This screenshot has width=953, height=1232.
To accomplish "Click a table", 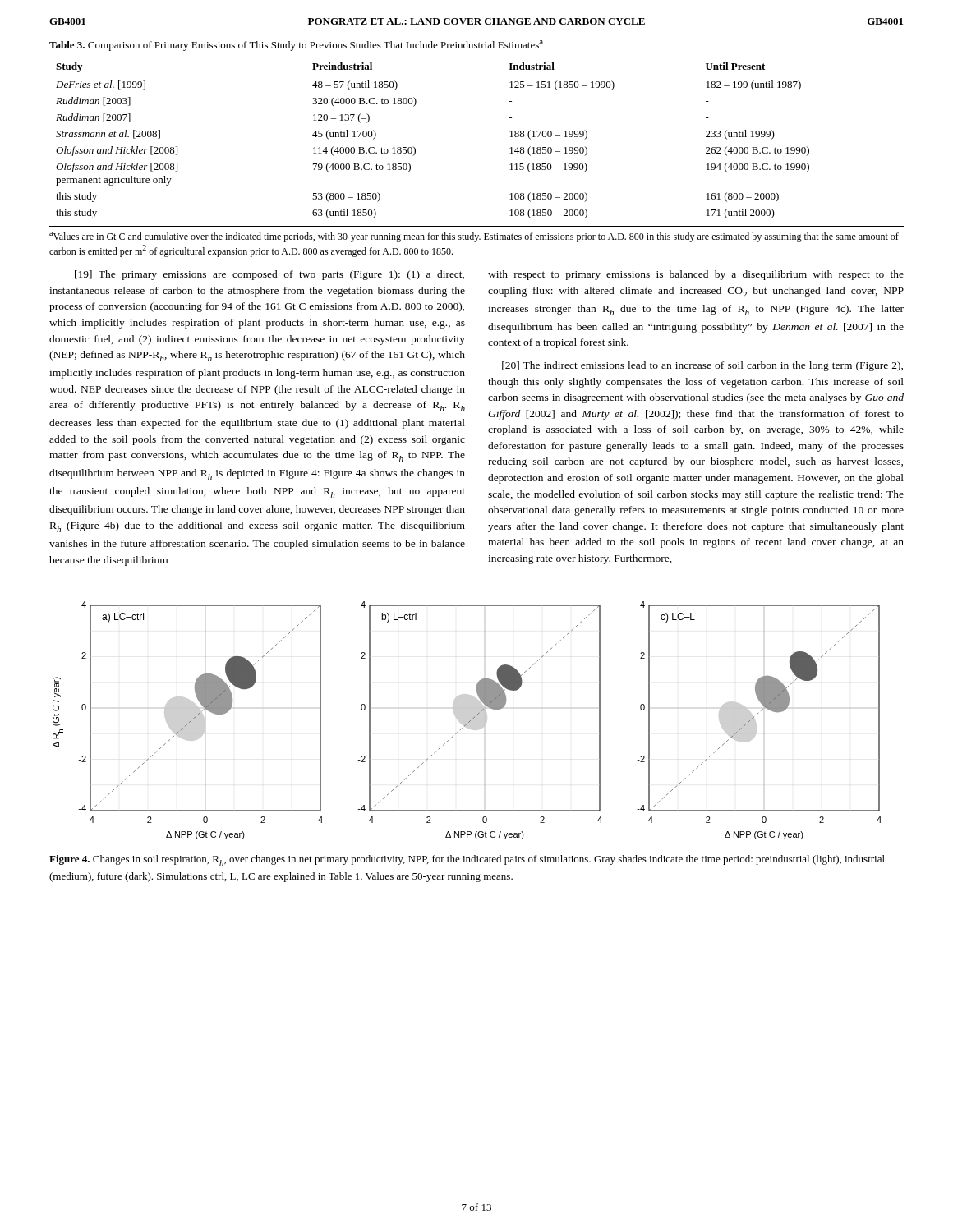I will [x=476, y=142].
